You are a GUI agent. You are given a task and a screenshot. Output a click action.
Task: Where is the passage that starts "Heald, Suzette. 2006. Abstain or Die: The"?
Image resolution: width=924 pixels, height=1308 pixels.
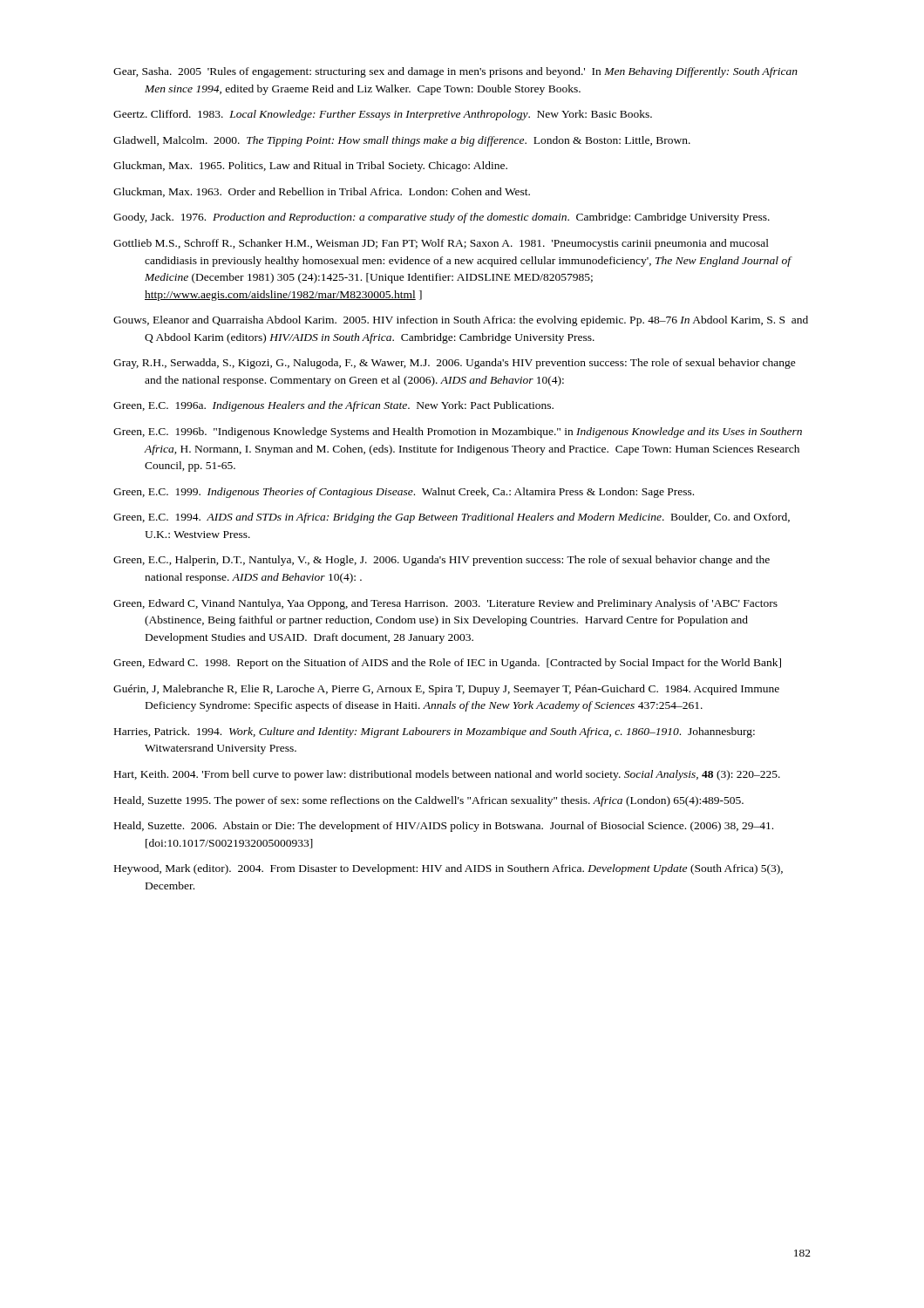pos(462,834)
